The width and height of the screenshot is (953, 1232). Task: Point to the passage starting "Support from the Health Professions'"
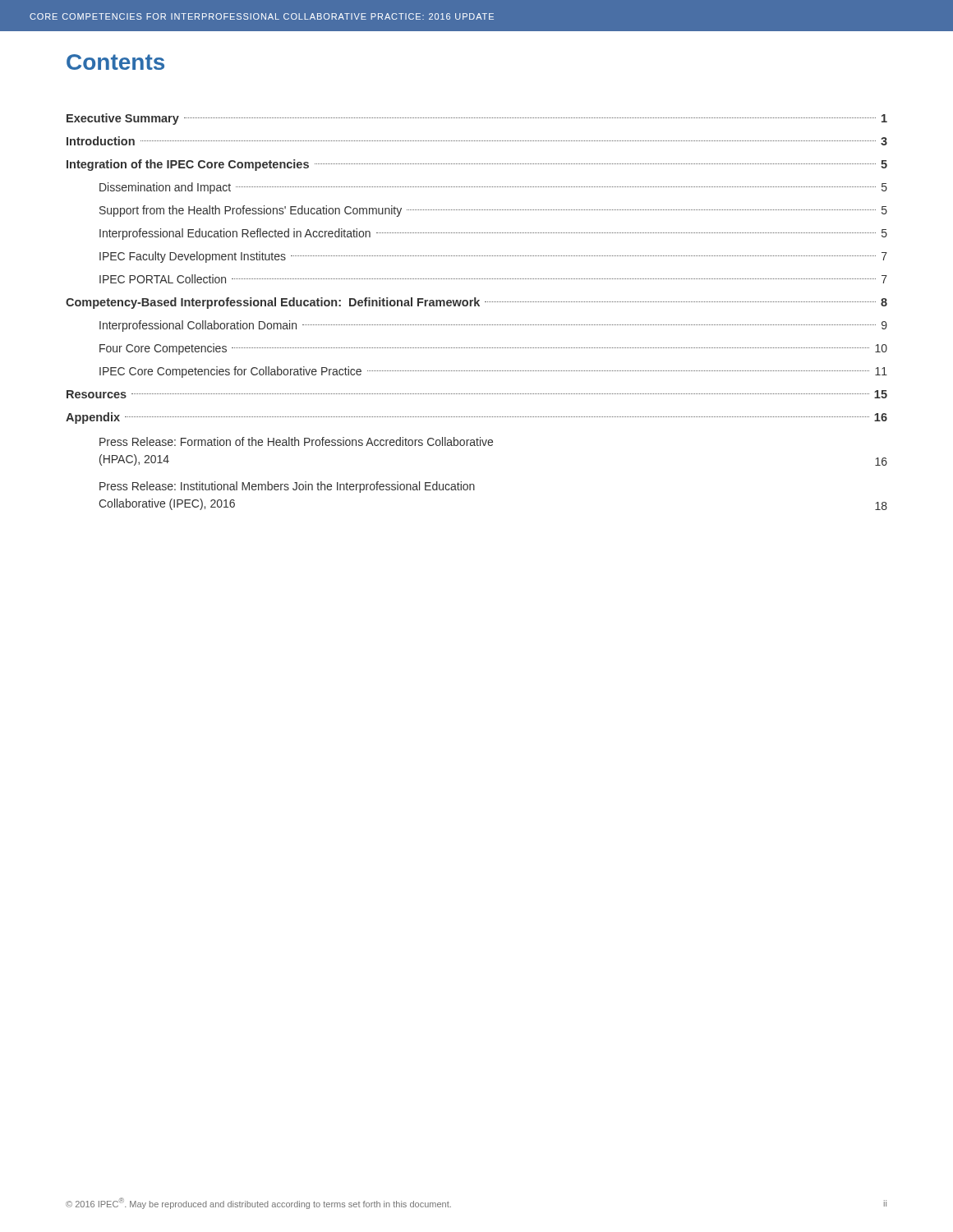point(493,210)
